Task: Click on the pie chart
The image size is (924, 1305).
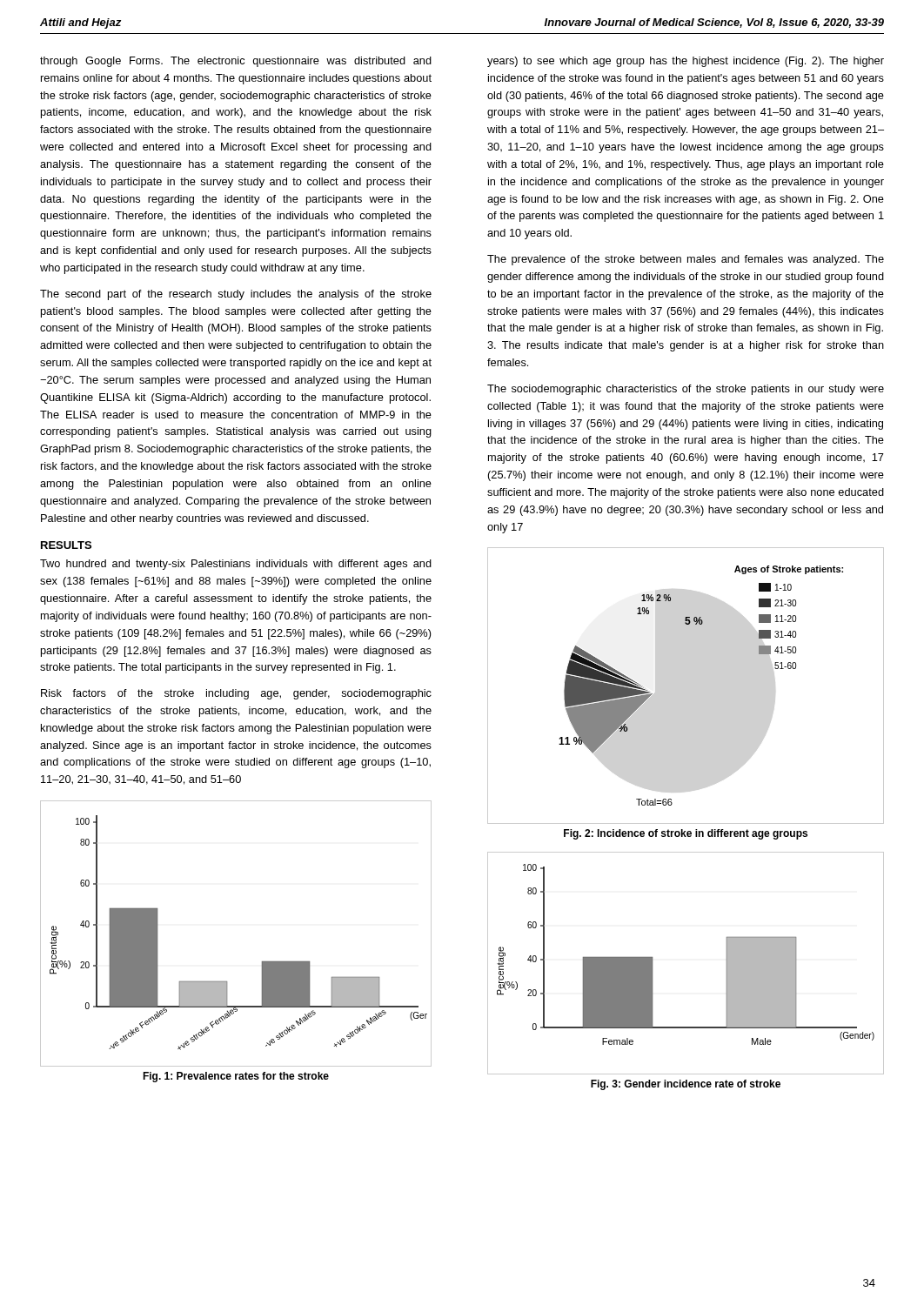Action: coord(686,686)
